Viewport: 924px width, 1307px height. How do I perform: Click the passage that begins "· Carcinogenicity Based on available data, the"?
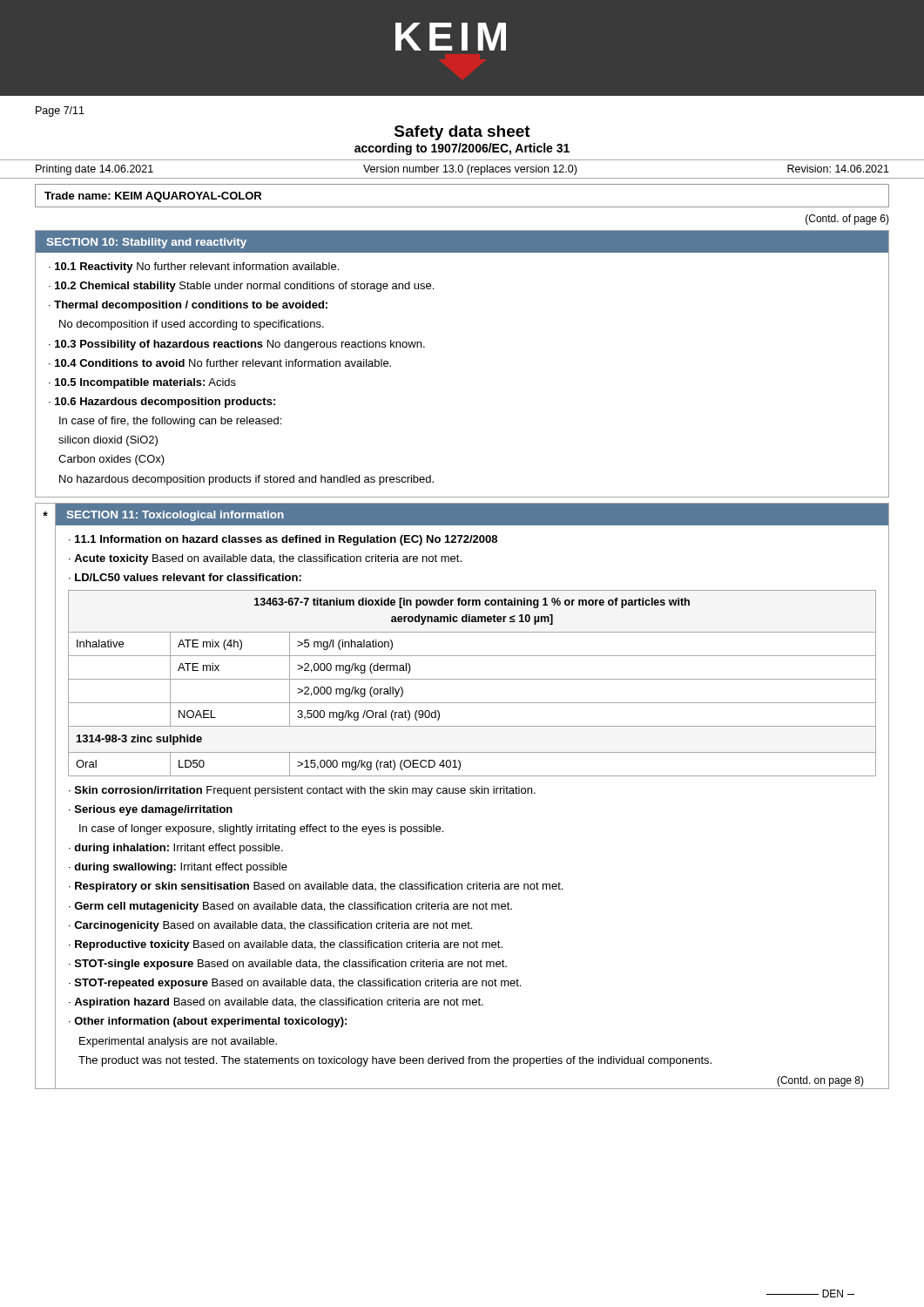click(271, 925)
